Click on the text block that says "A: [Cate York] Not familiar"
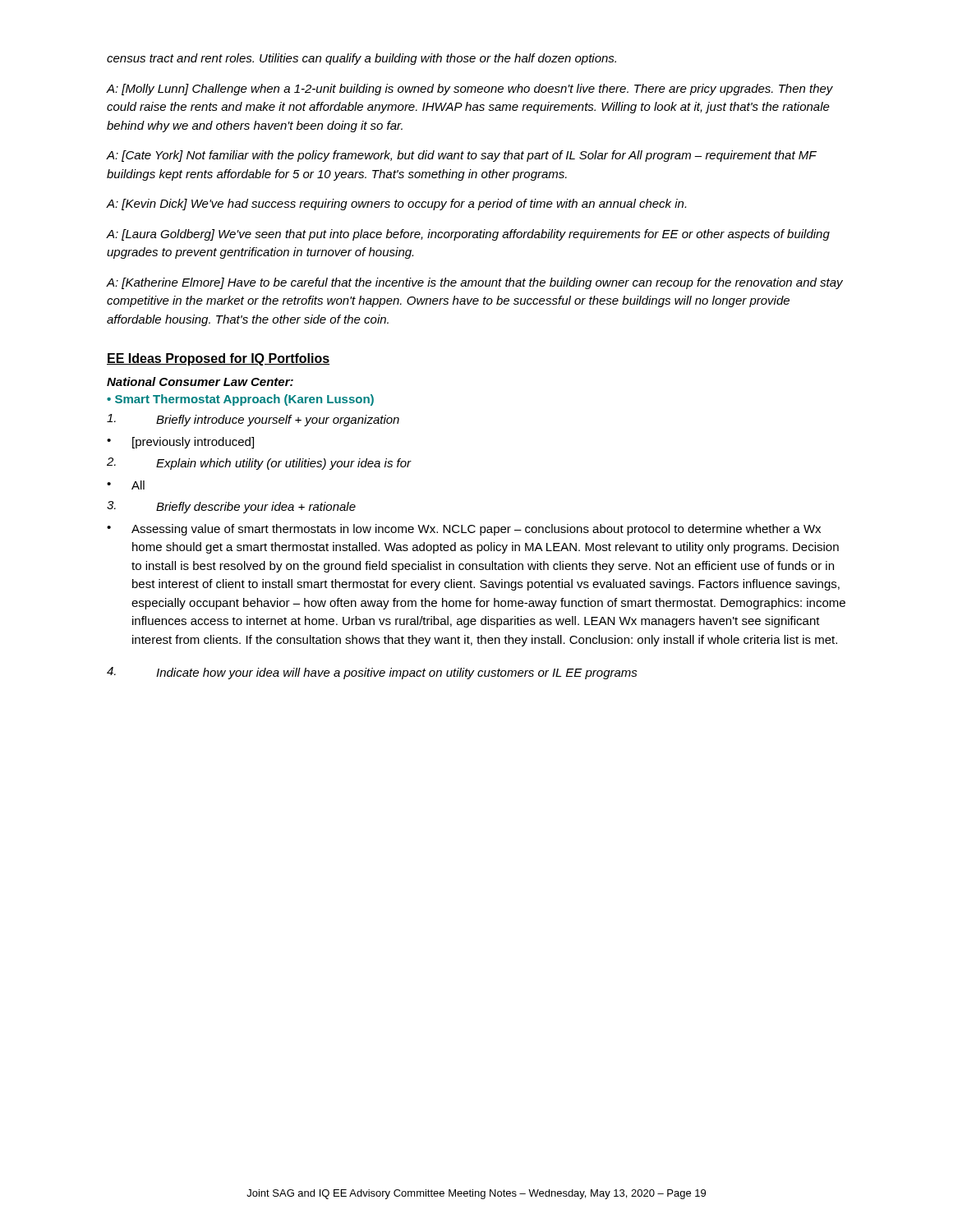 click(461, 164)
